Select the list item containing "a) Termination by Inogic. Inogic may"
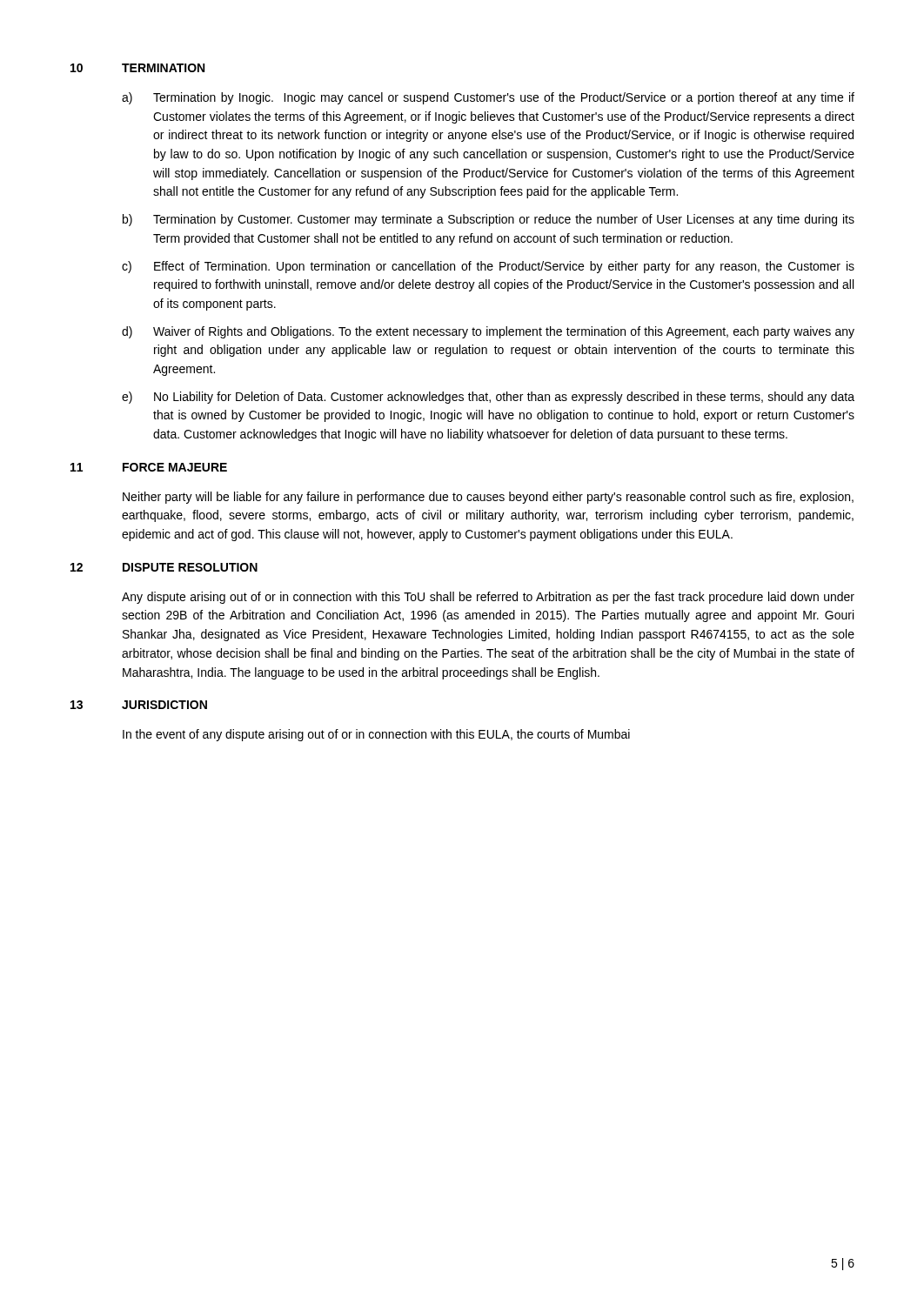924x1305 pixels. [x=488, y=145]
